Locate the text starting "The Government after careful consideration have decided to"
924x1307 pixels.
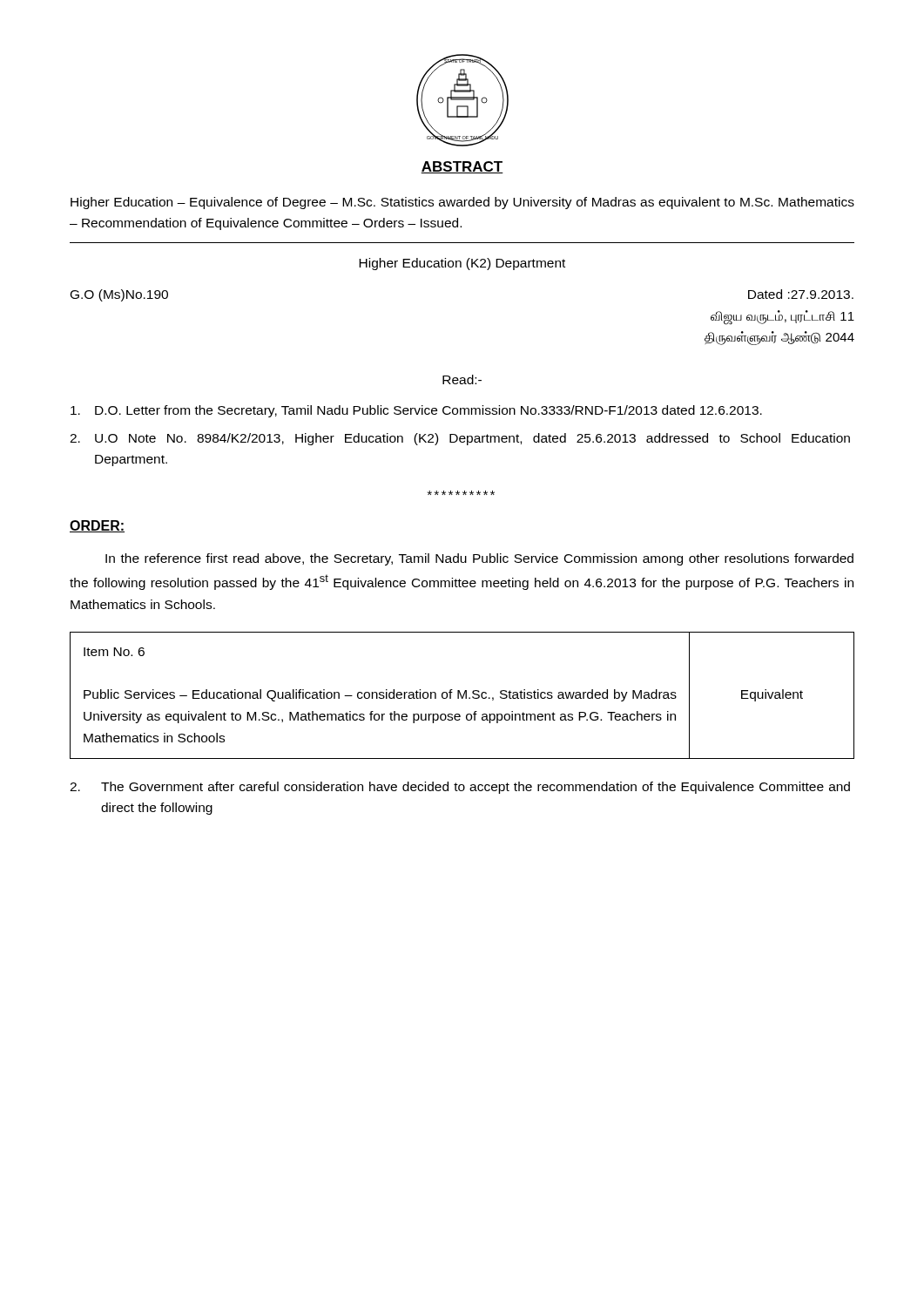point(460,798)
